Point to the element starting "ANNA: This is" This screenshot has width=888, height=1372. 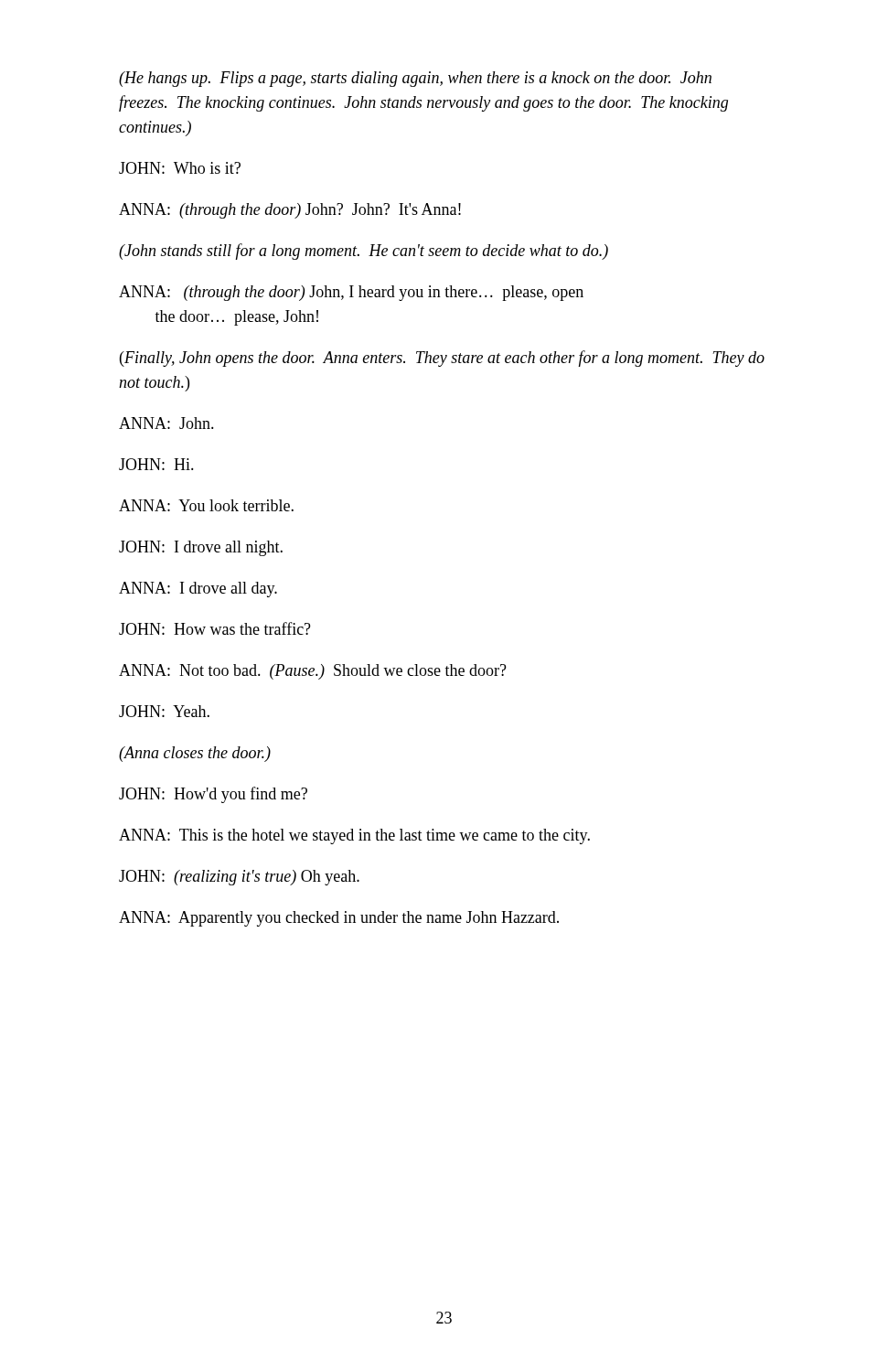click(355, 835)
